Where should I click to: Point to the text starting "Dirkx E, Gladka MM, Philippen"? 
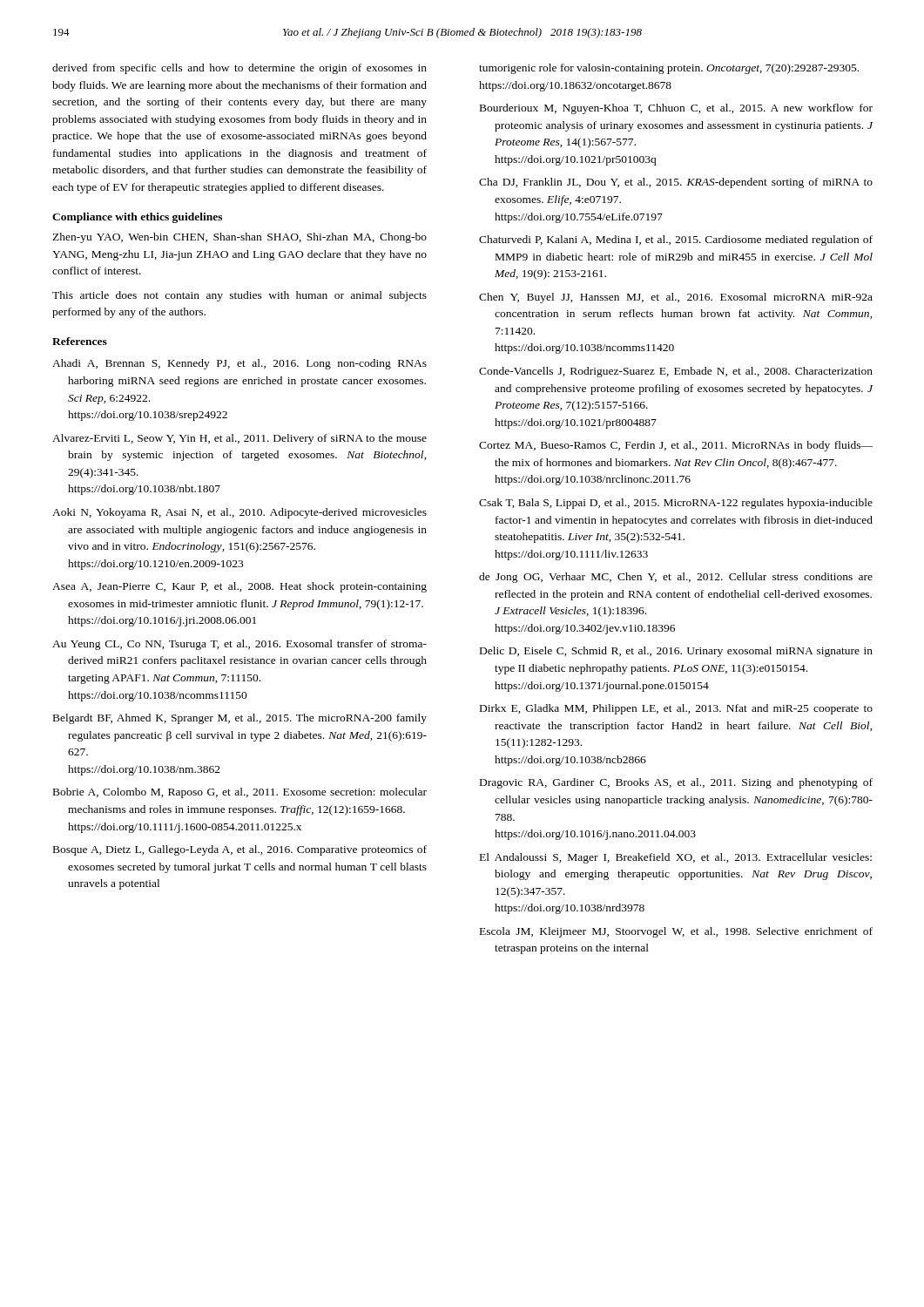tap(676, 734)
